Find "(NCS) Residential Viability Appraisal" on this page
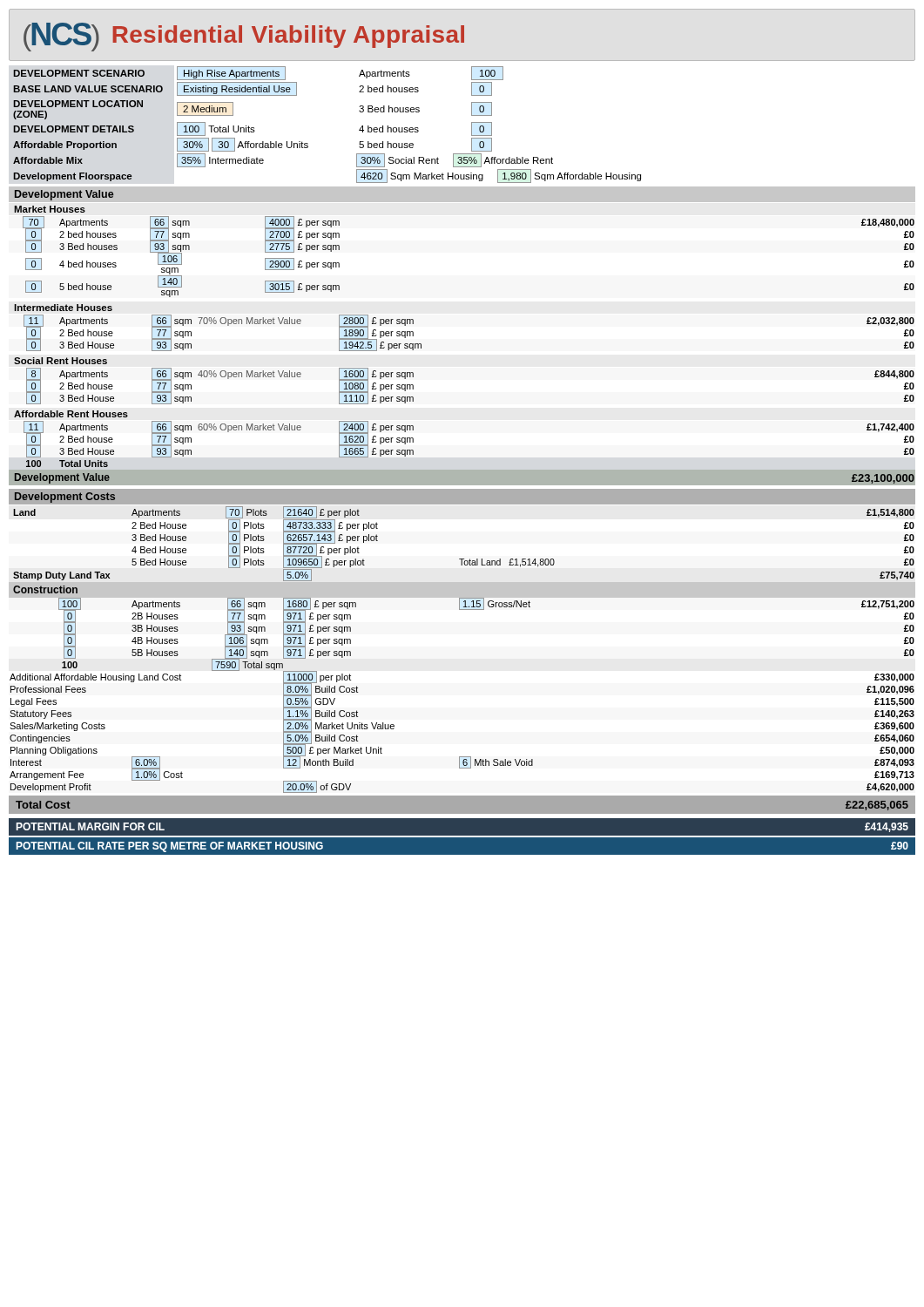Viewport: 924px width, 1307px height. click(244, 35)
